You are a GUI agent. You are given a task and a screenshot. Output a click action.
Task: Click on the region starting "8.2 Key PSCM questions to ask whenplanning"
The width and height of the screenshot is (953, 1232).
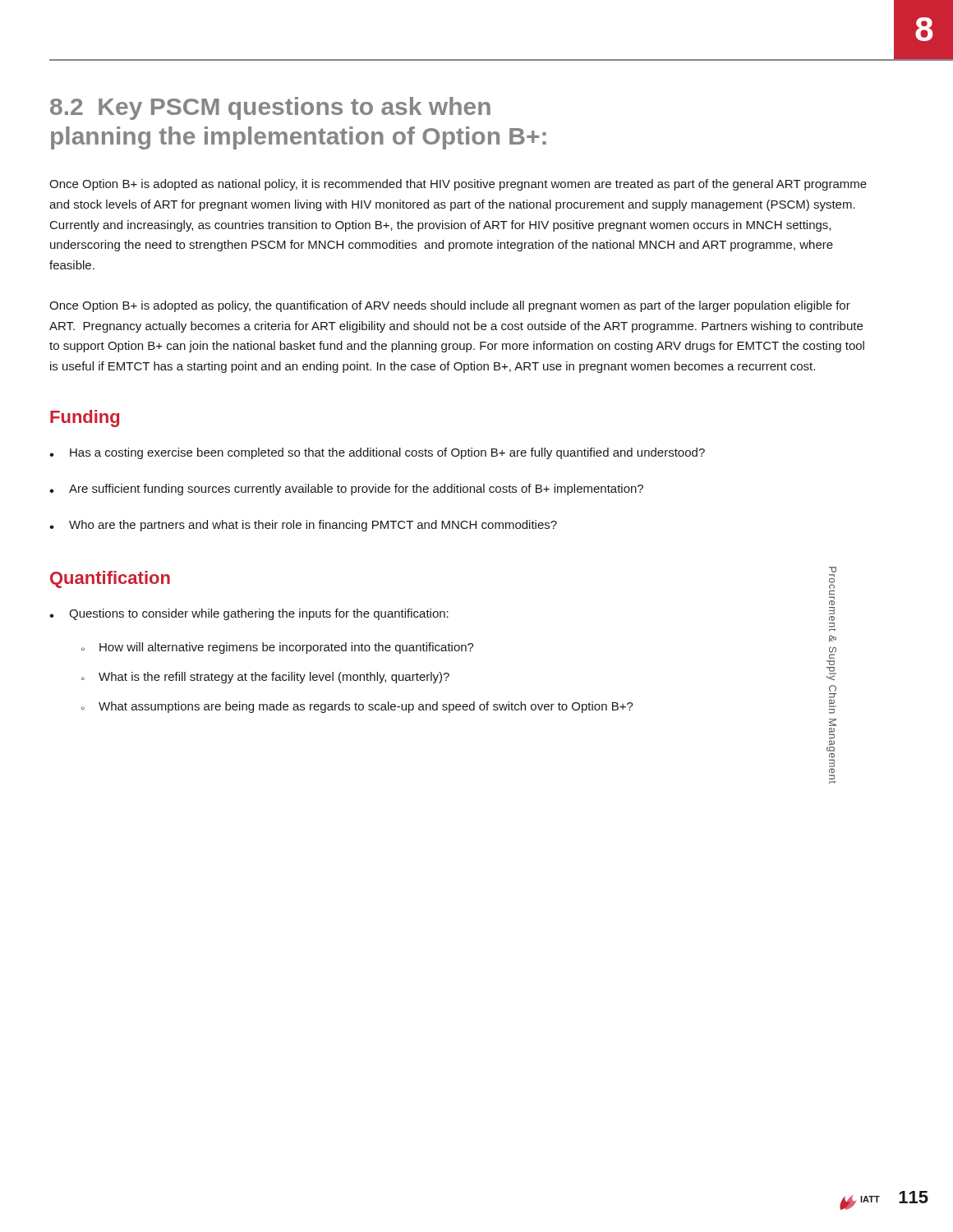(x=299, y=121)
